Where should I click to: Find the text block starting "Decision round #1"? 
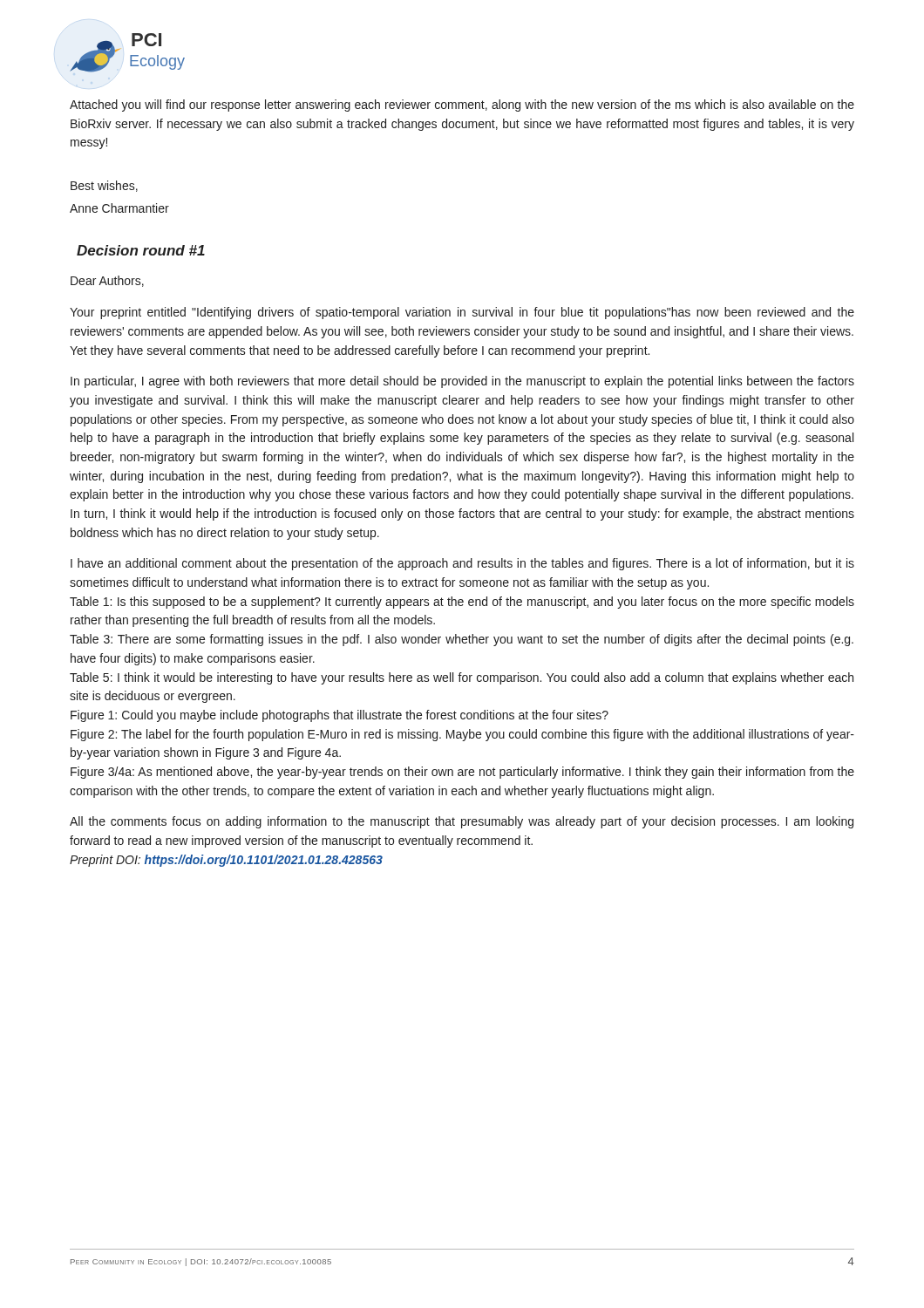point(141,251)
